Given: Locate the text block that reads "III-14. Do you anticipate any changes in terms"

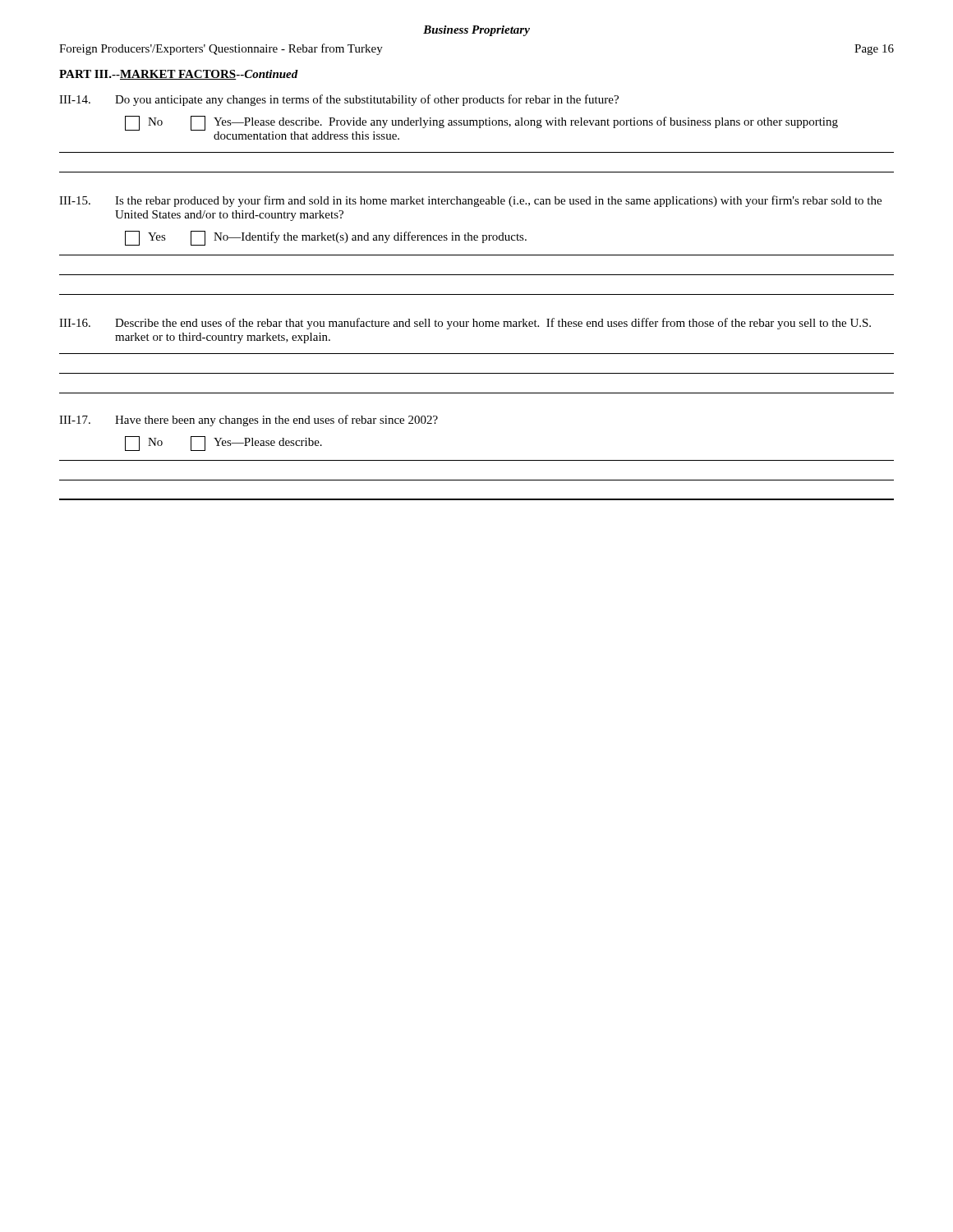Looking at the screenshot, I should (476, 100).
